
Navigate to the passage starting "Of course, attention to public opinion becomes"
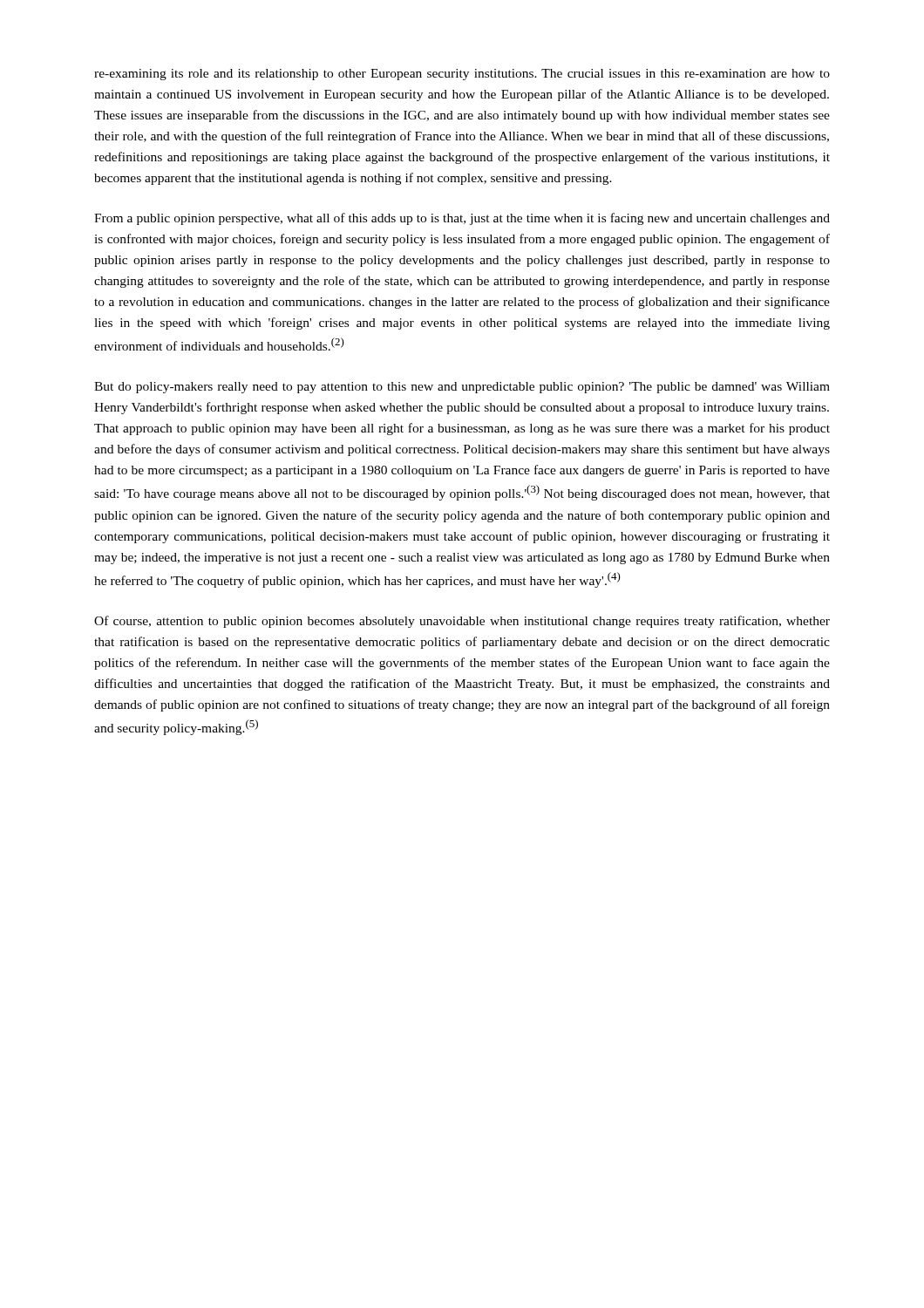point(462,674)
